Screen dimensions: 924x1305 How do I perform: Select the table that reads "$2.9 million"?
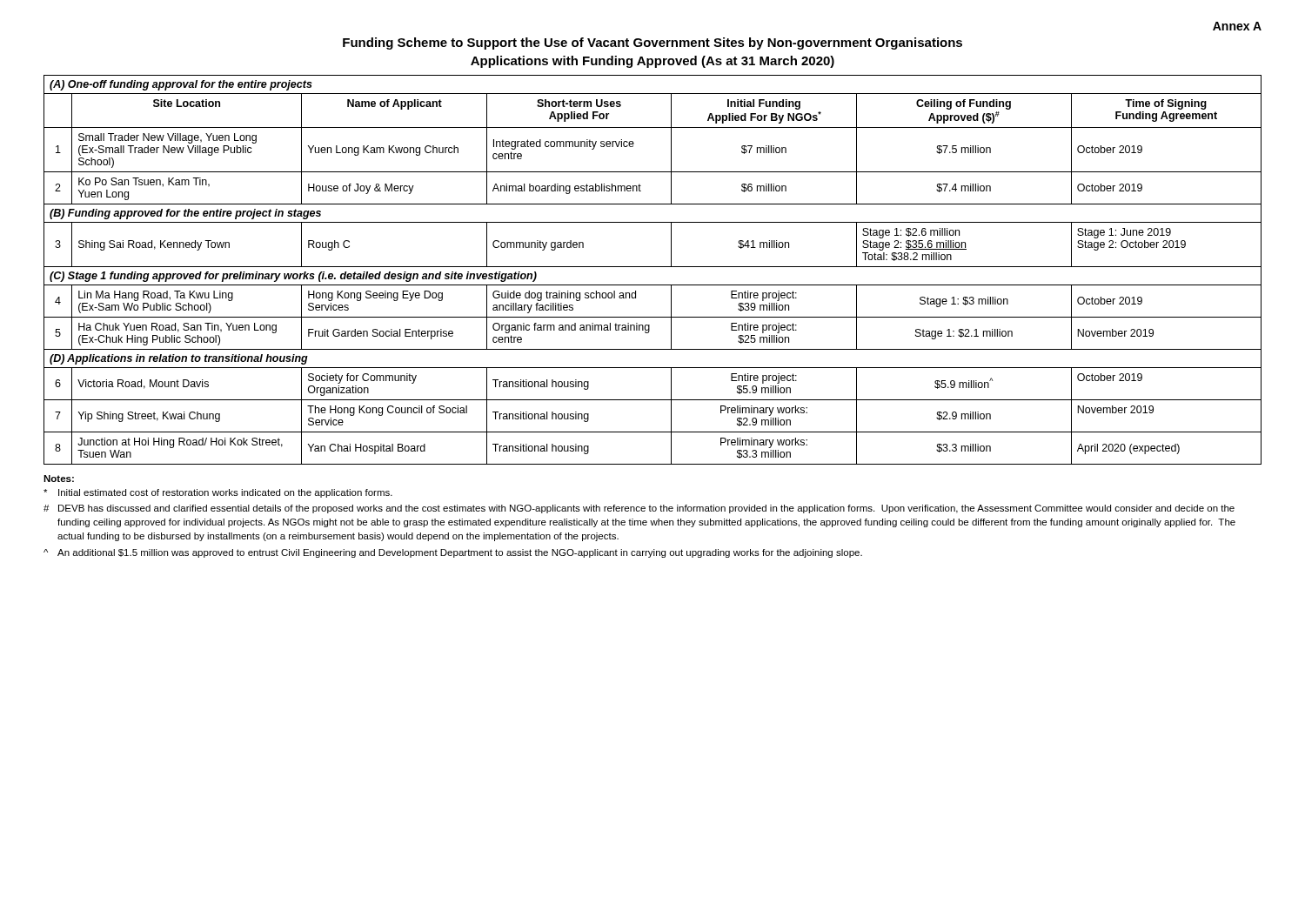tap(652, 270)
